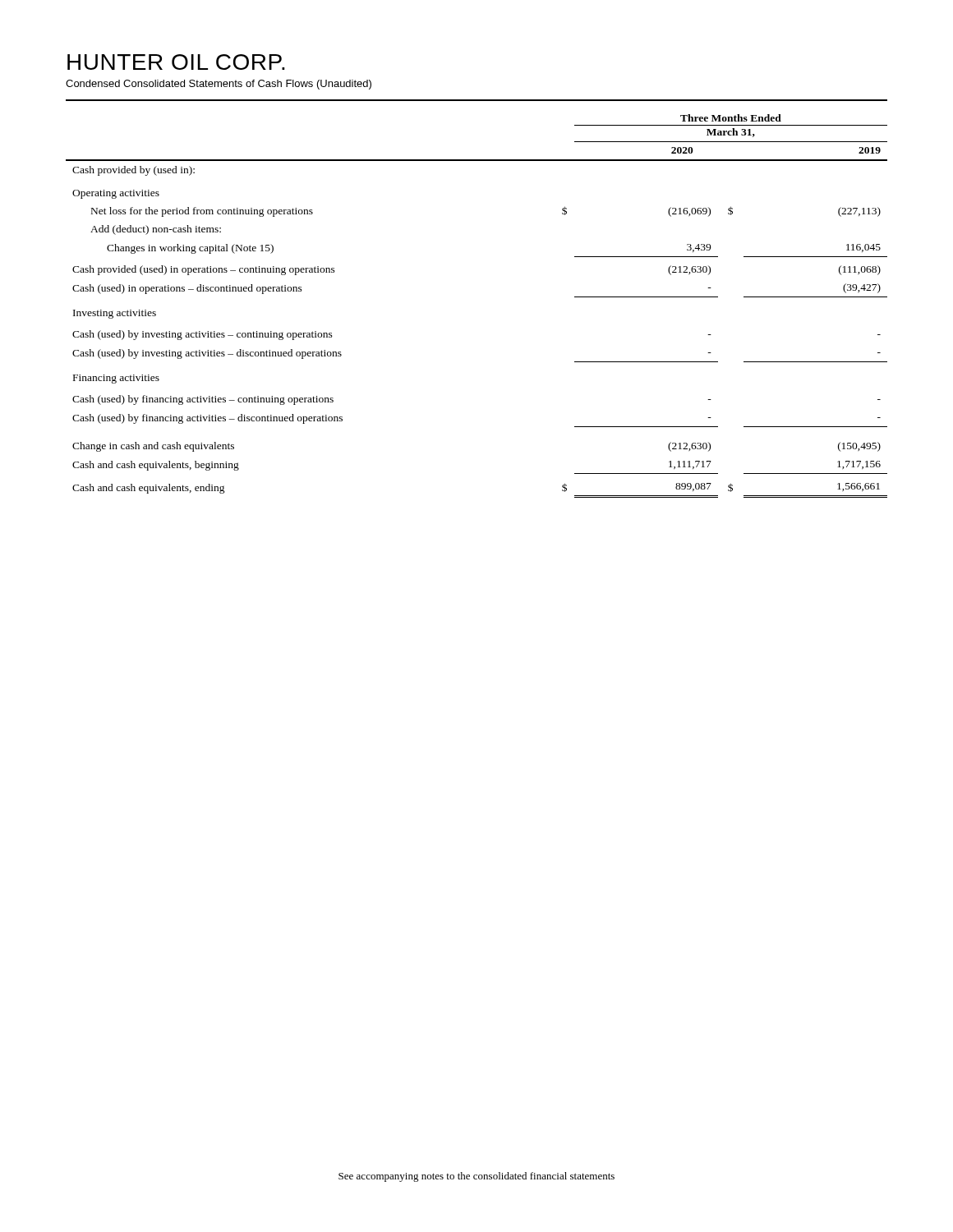953x1232 pixels.
Task: Locate the element starting "HUNTER OIL CORP."
Action: coord(176,62)
